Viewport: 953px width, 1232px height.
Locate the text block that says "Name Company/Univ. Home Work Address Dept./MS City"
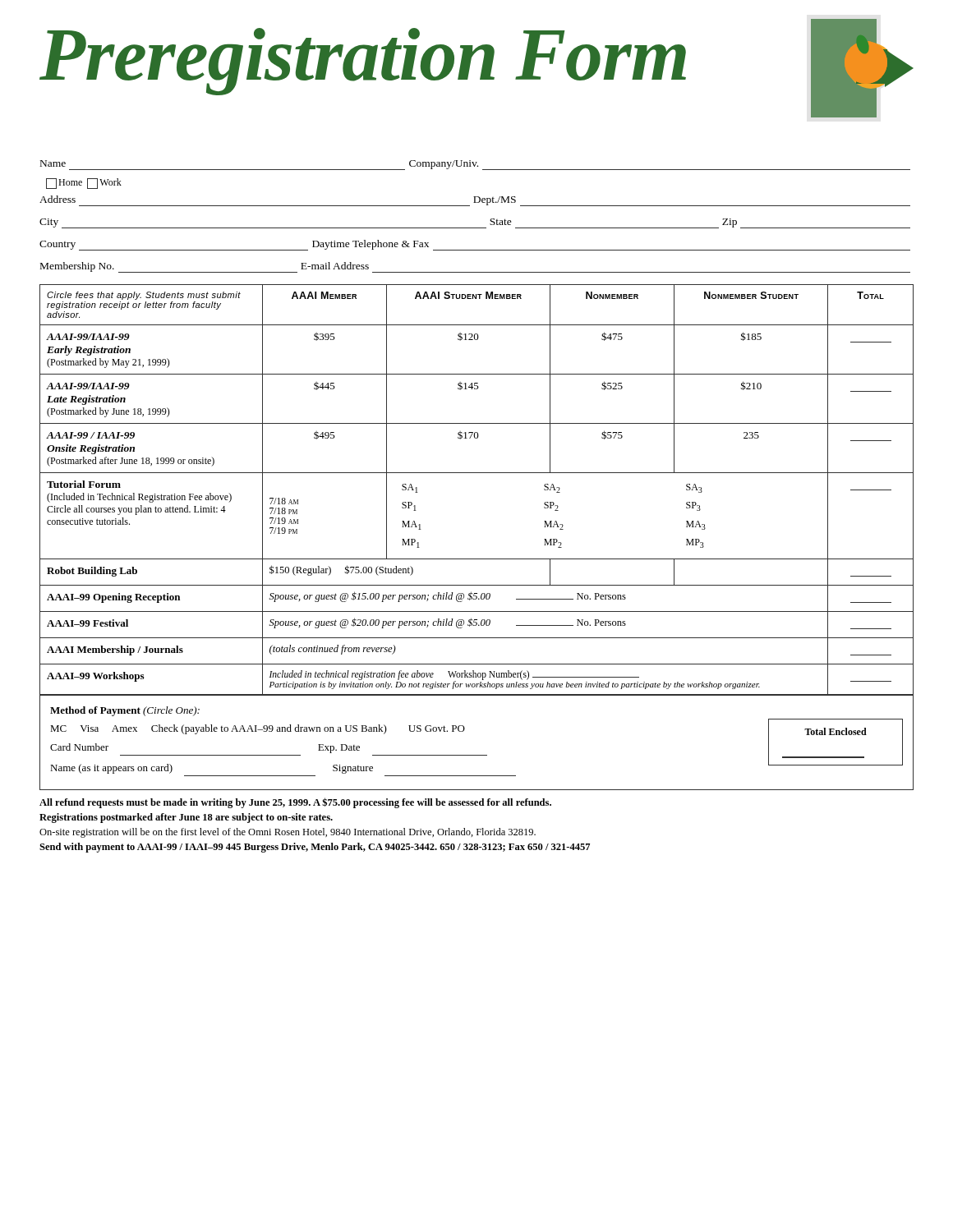[x=476, y=214]
